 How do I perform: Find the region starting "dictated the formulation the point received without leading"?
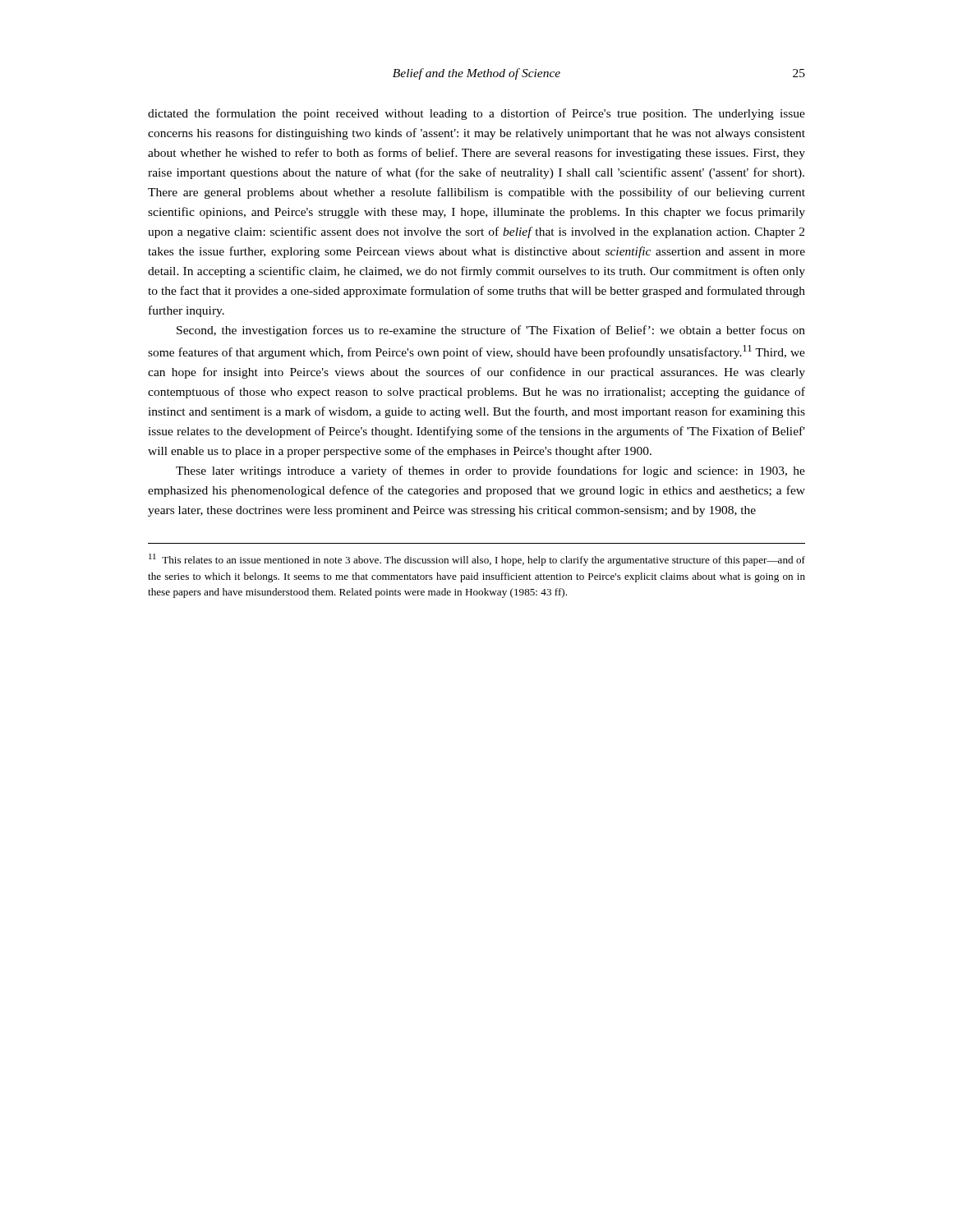coord(476,212)
